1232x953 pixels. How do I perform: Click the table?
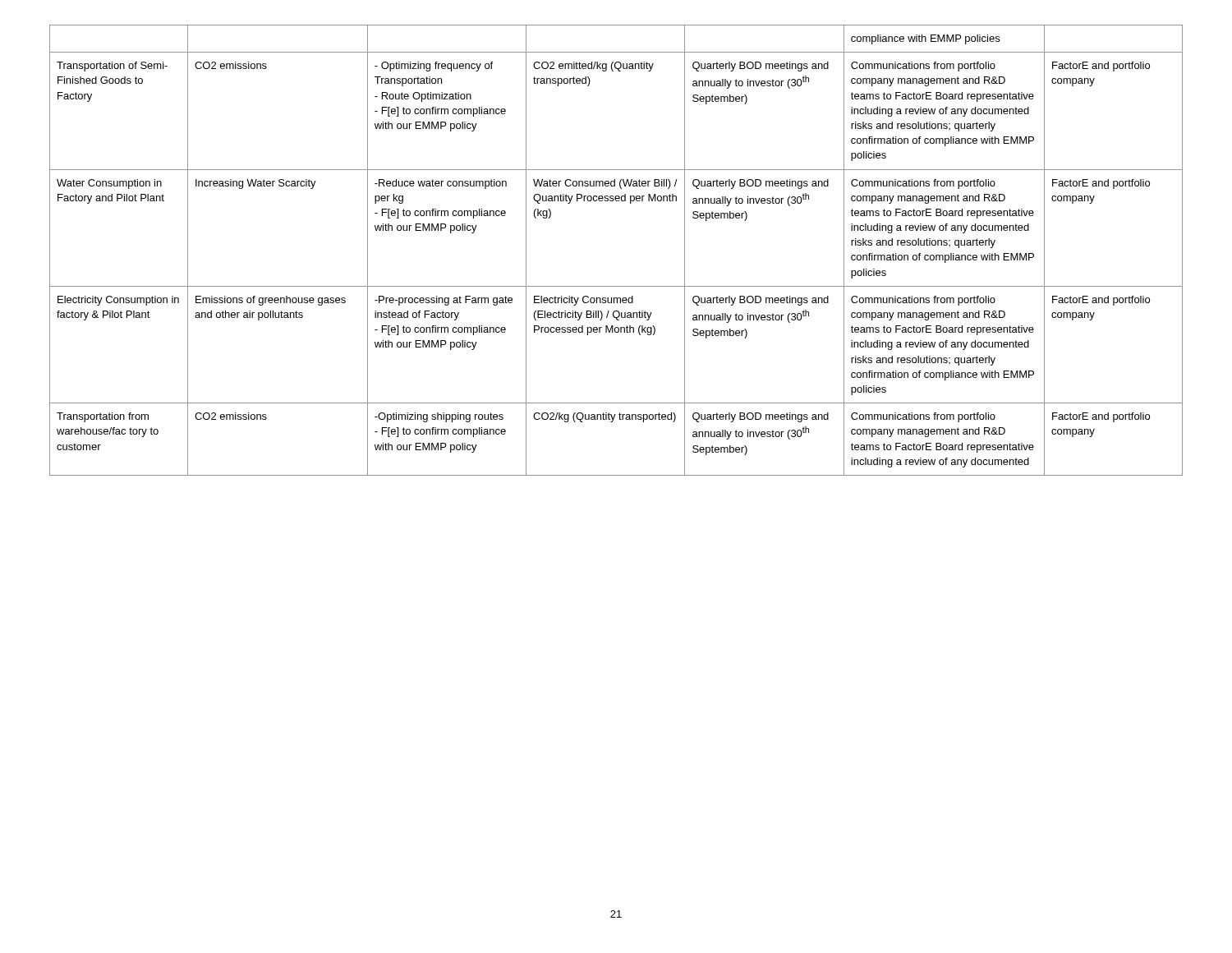[616, 462]
